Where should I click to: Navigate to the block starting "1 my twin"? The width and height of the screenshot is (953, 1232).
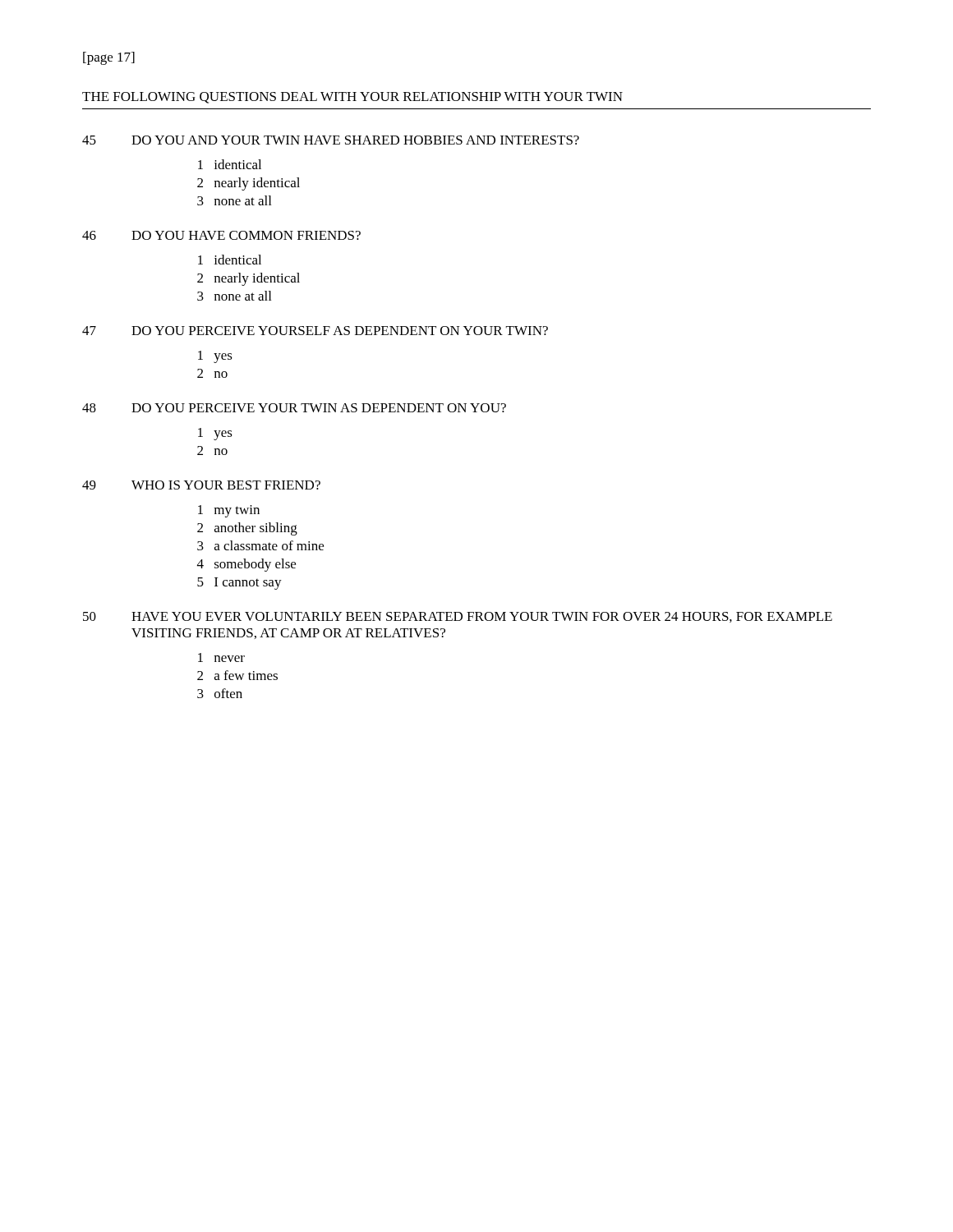point(224,510)
